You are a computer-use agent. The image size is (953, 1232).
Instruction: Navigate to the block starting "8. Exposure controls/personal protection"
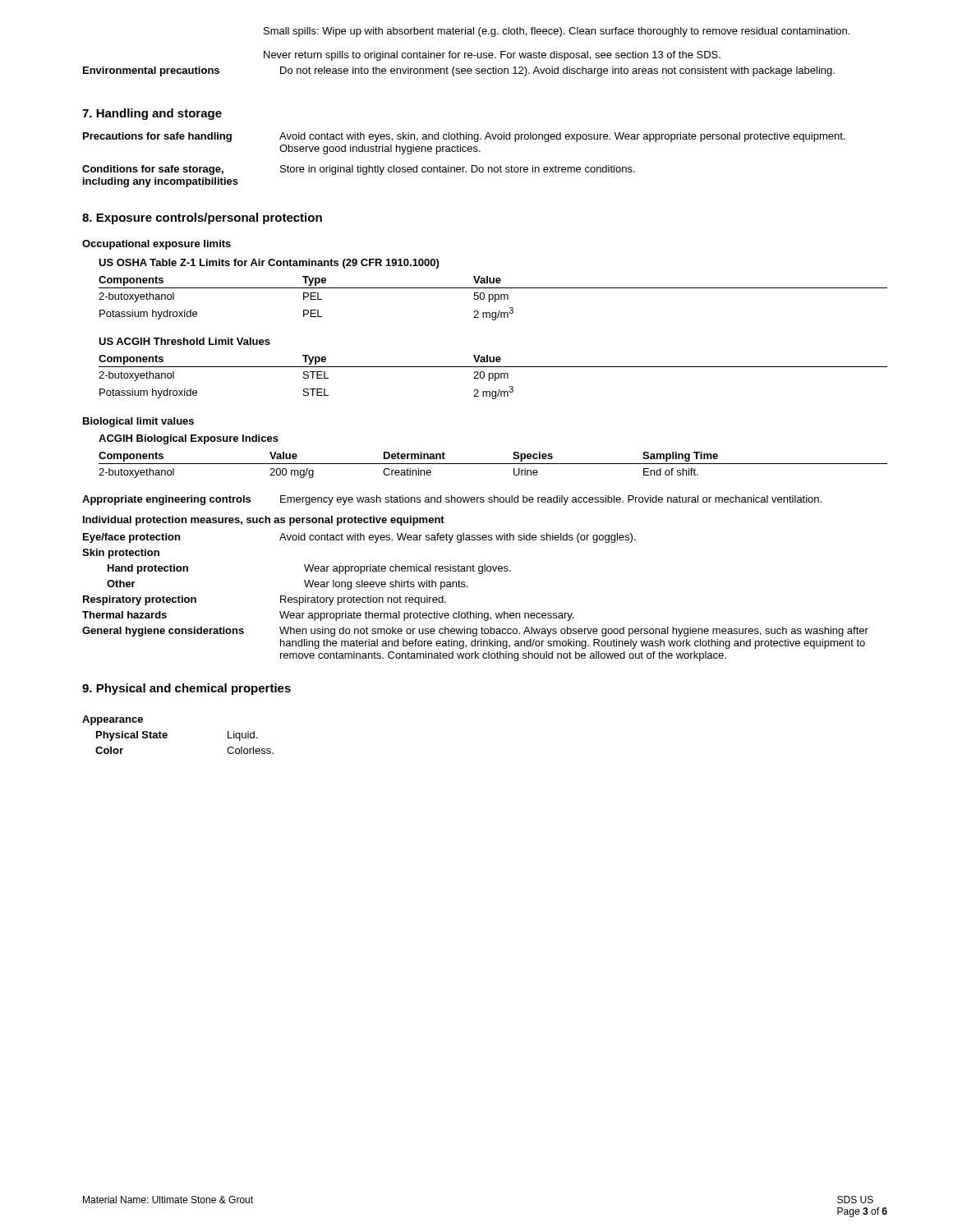[x=202, y=217]
